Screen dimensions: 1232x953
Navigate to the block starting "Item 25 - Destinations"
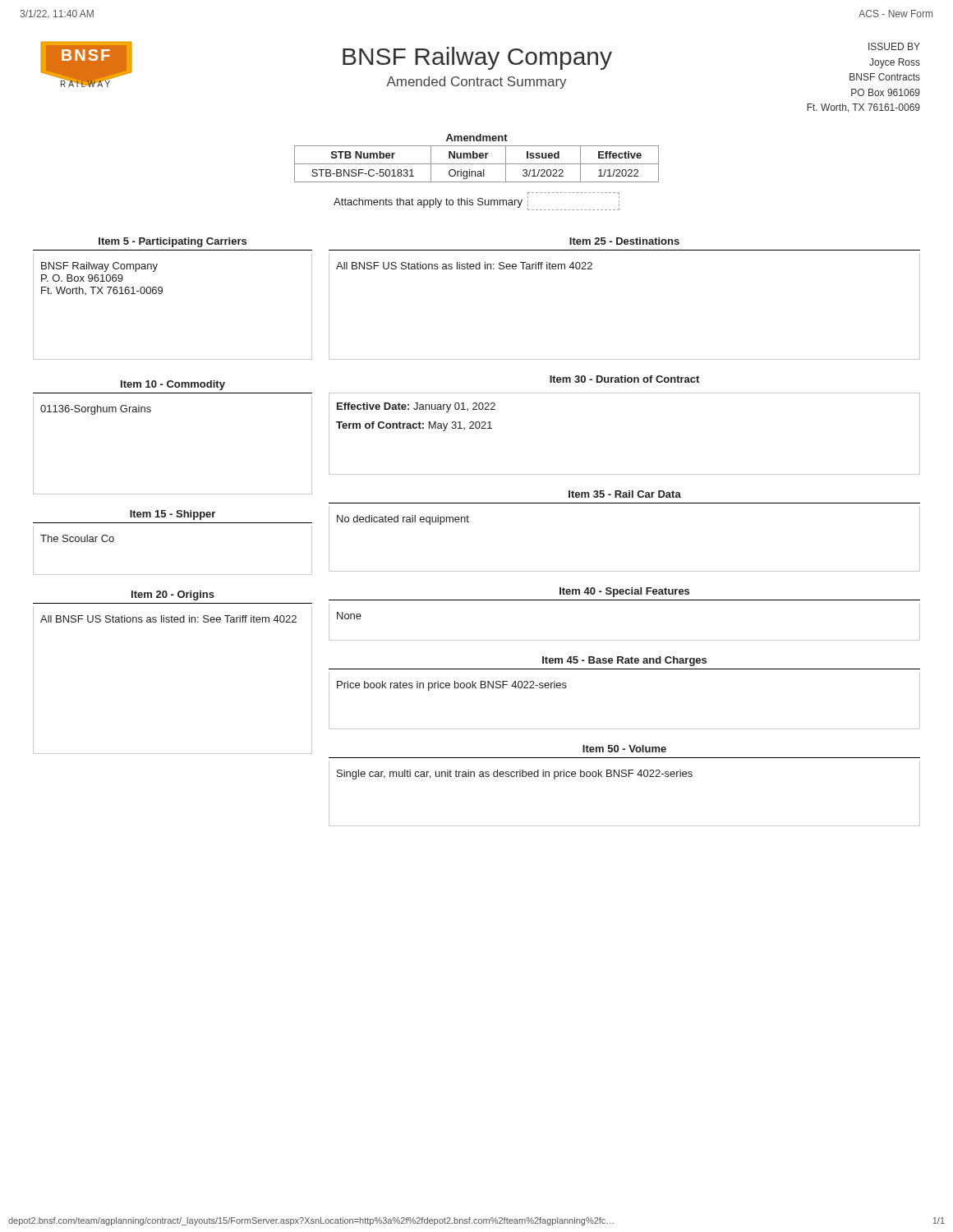pyautogui.click(x=624, y=241)
